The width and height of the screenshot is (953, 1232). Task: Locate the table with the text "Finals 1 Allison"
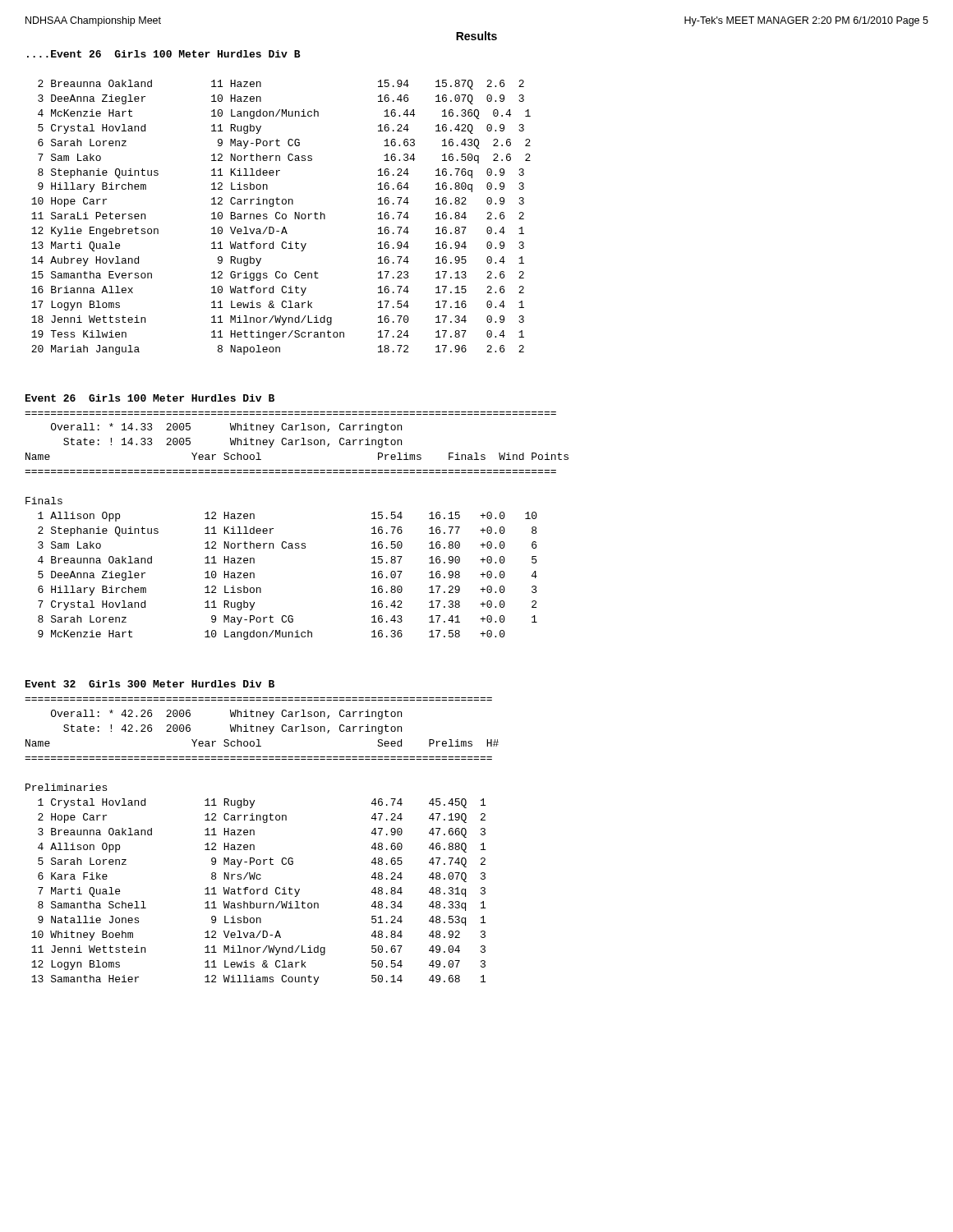[x=476, y=576]
